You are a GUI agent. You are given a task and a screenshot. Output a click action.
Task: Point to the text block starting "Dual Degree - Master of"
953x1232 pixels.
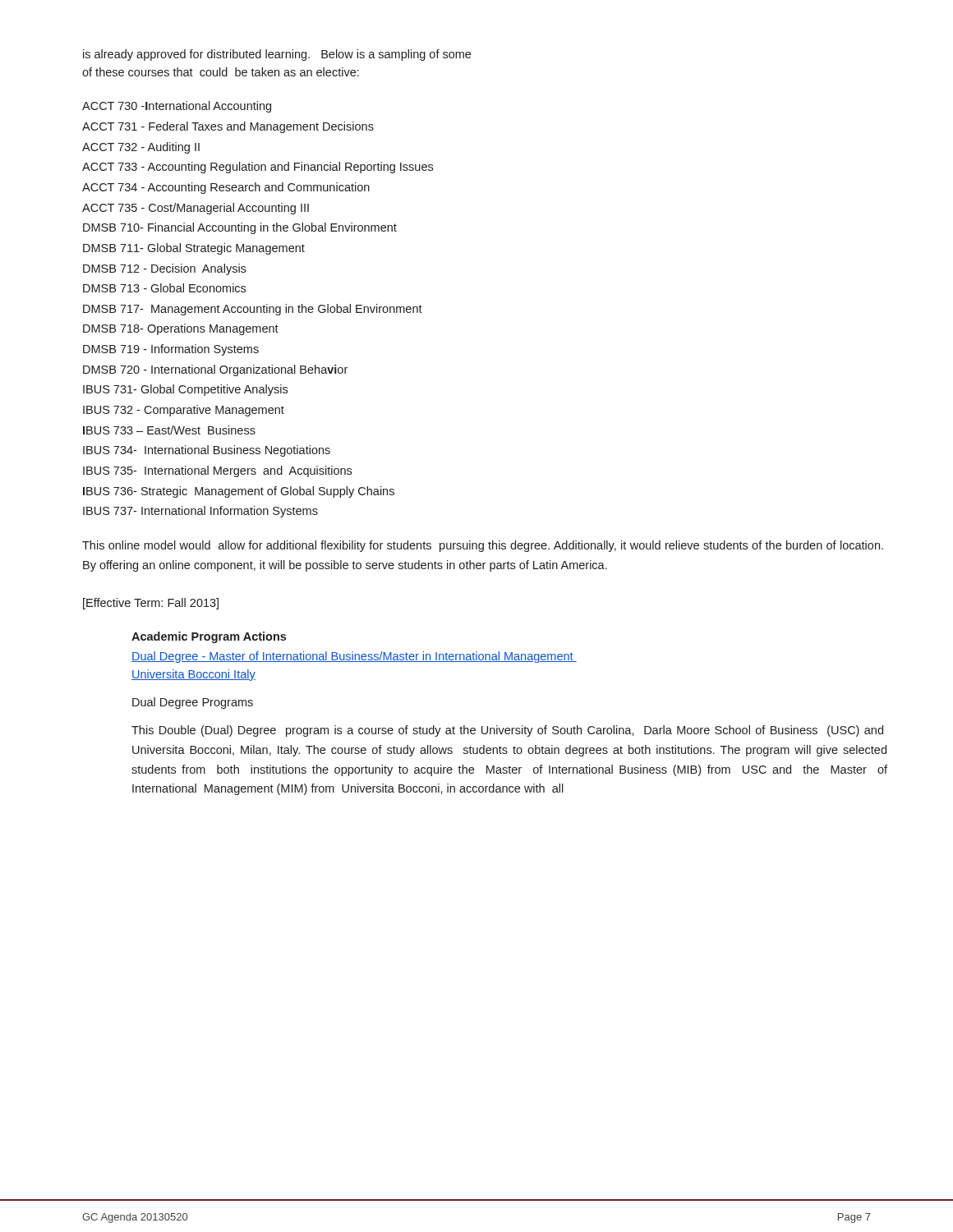tap(354, 657)
